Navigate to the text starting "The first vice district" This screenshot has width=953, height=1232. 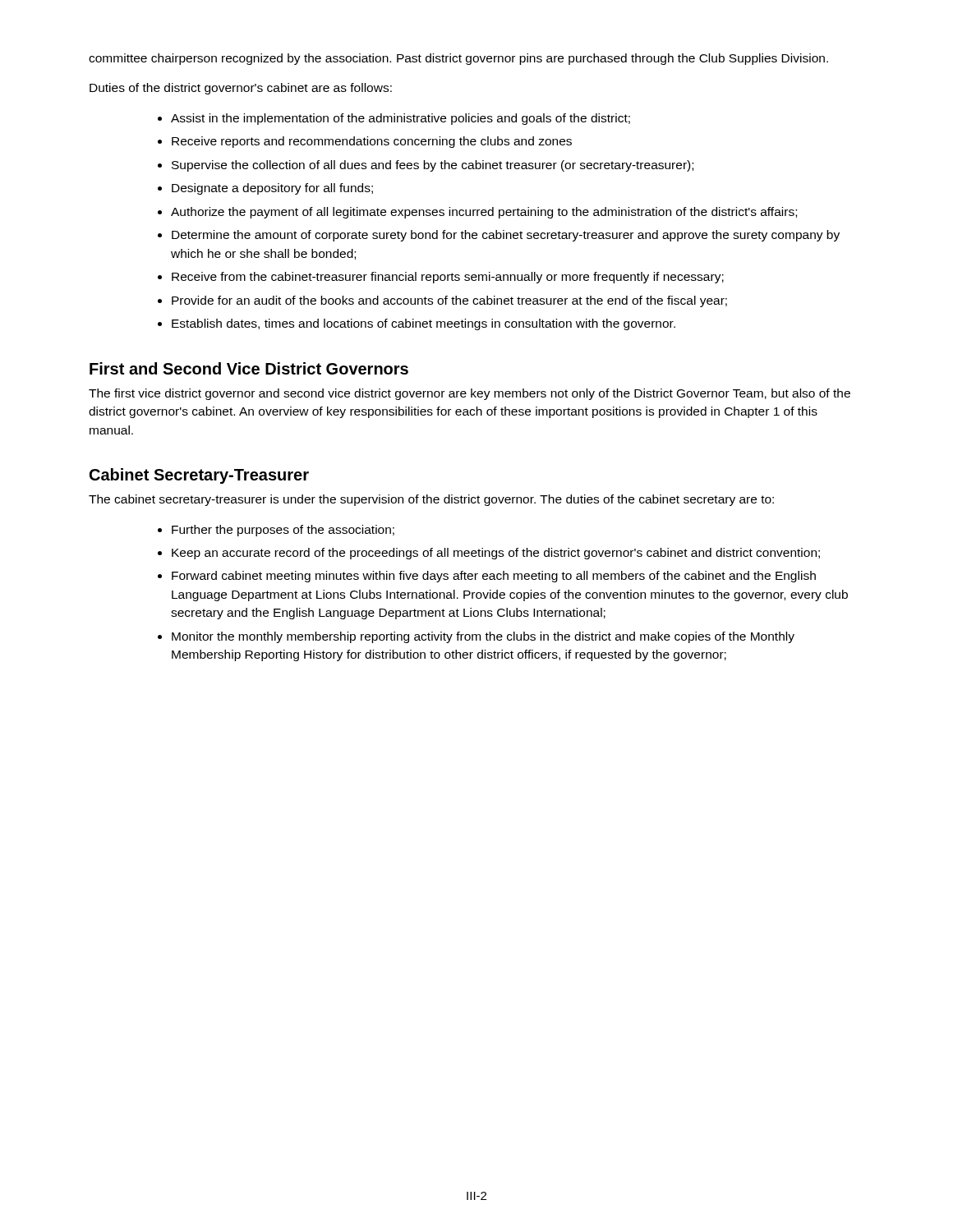click(470, 411)
